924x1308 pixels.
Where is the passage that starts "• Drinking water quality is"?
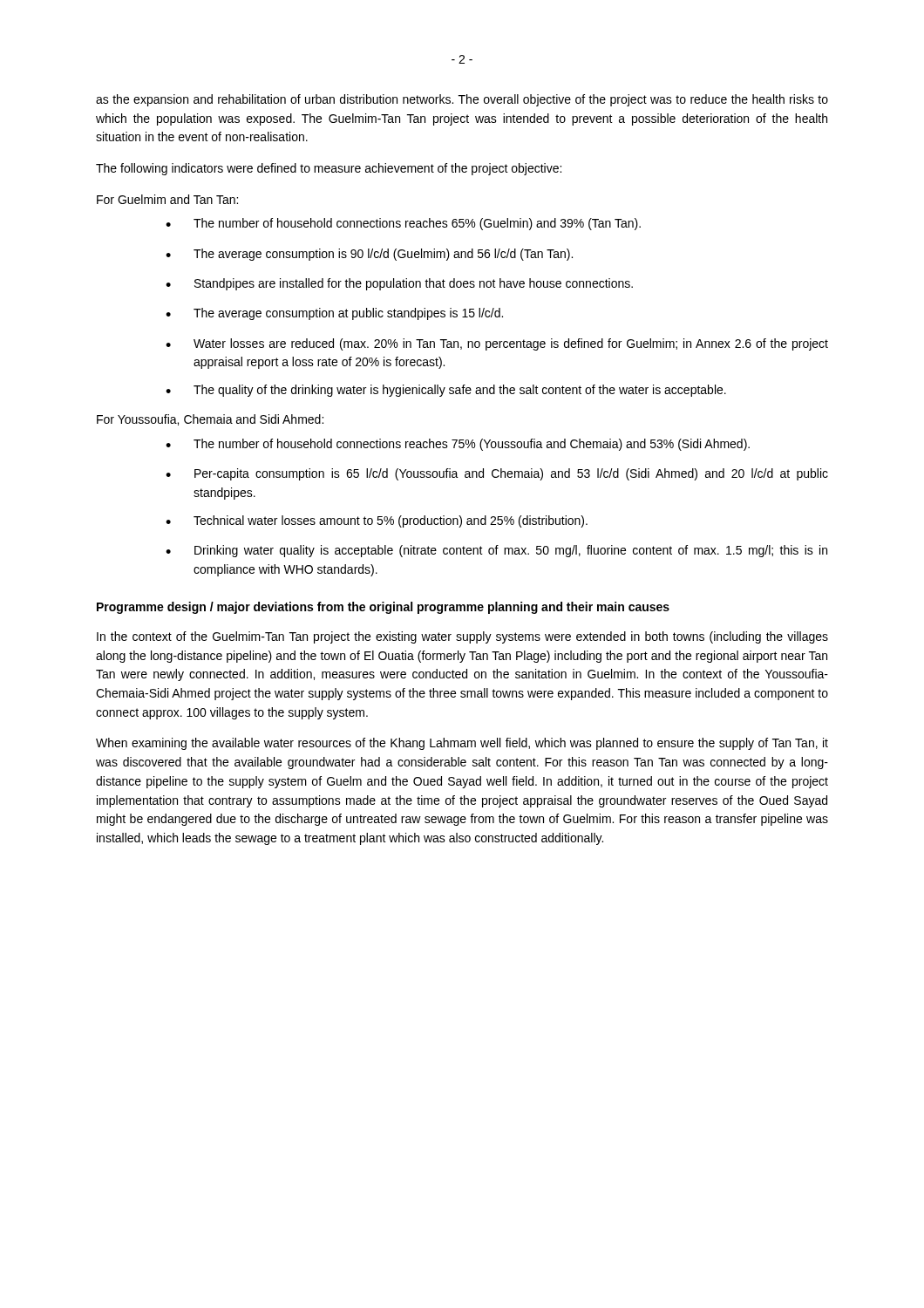click(x=497, y=560)
